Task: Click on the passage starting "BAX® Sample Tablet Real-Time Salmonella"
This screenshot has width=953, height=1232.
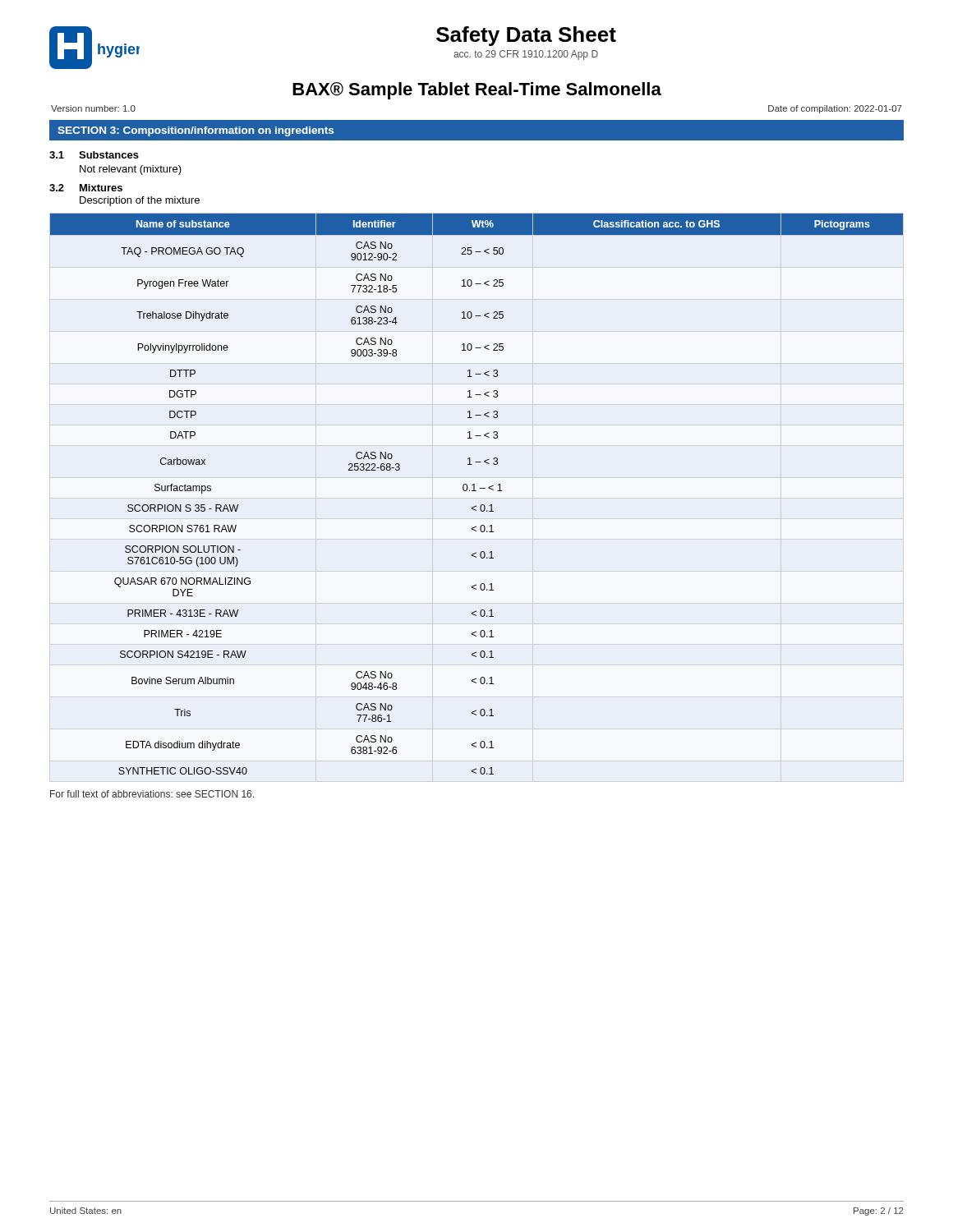Action: click(476, 89)
